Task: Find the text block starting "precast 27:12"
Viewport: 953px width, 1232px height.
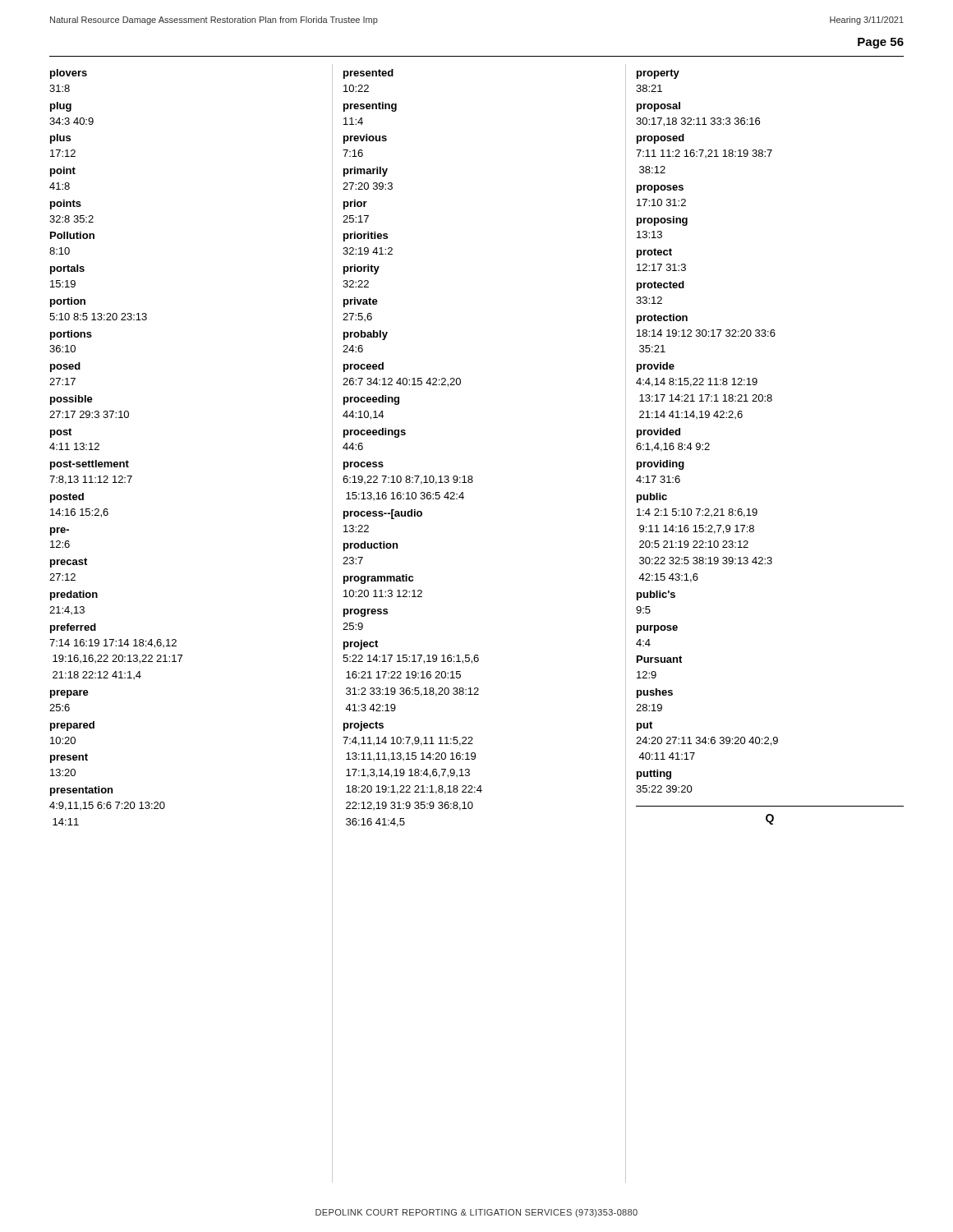Action: tap(69, 563)
